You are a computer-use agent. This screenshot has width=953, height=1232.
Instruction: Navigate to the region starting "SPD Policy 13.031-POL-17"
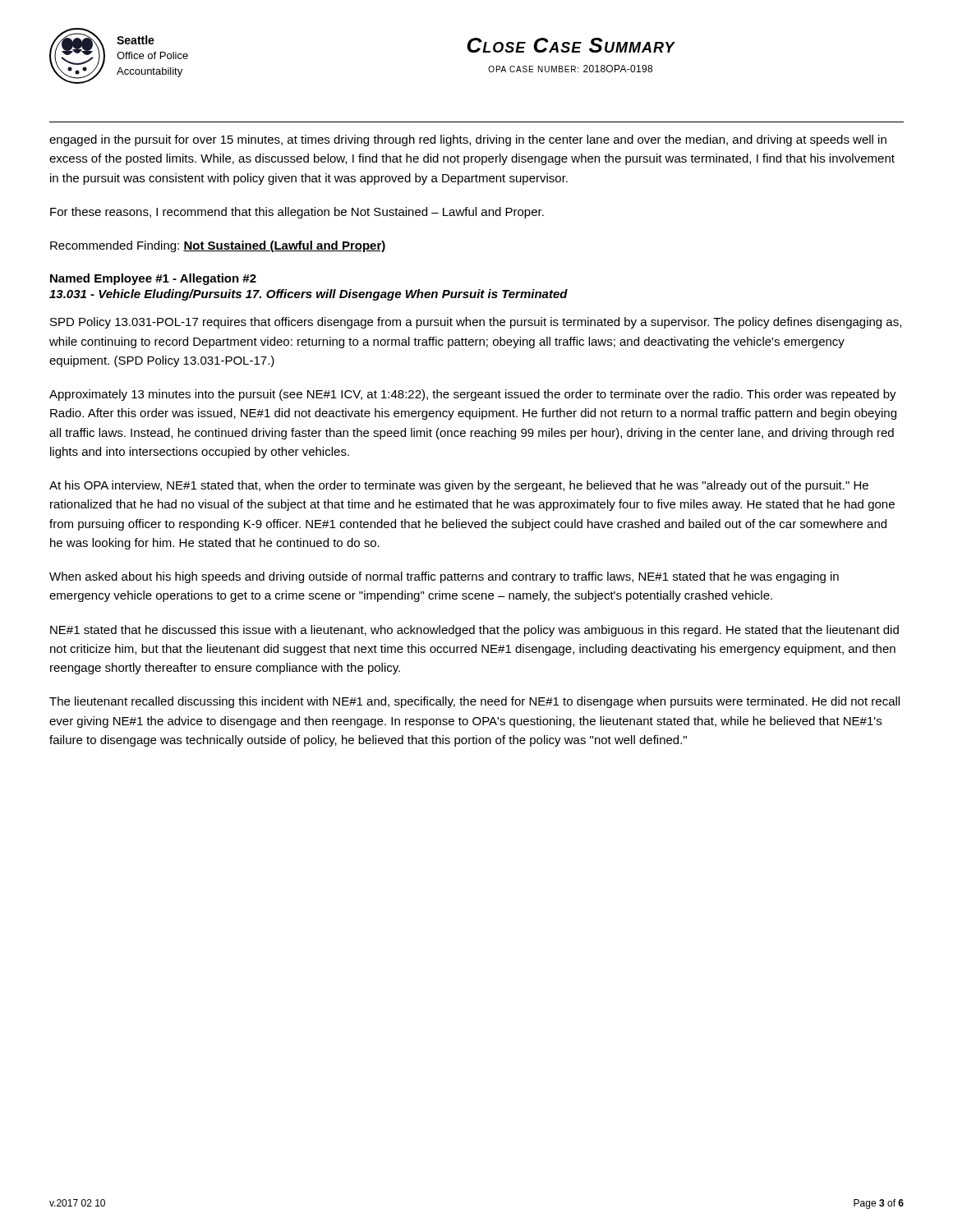click(476, 341)
